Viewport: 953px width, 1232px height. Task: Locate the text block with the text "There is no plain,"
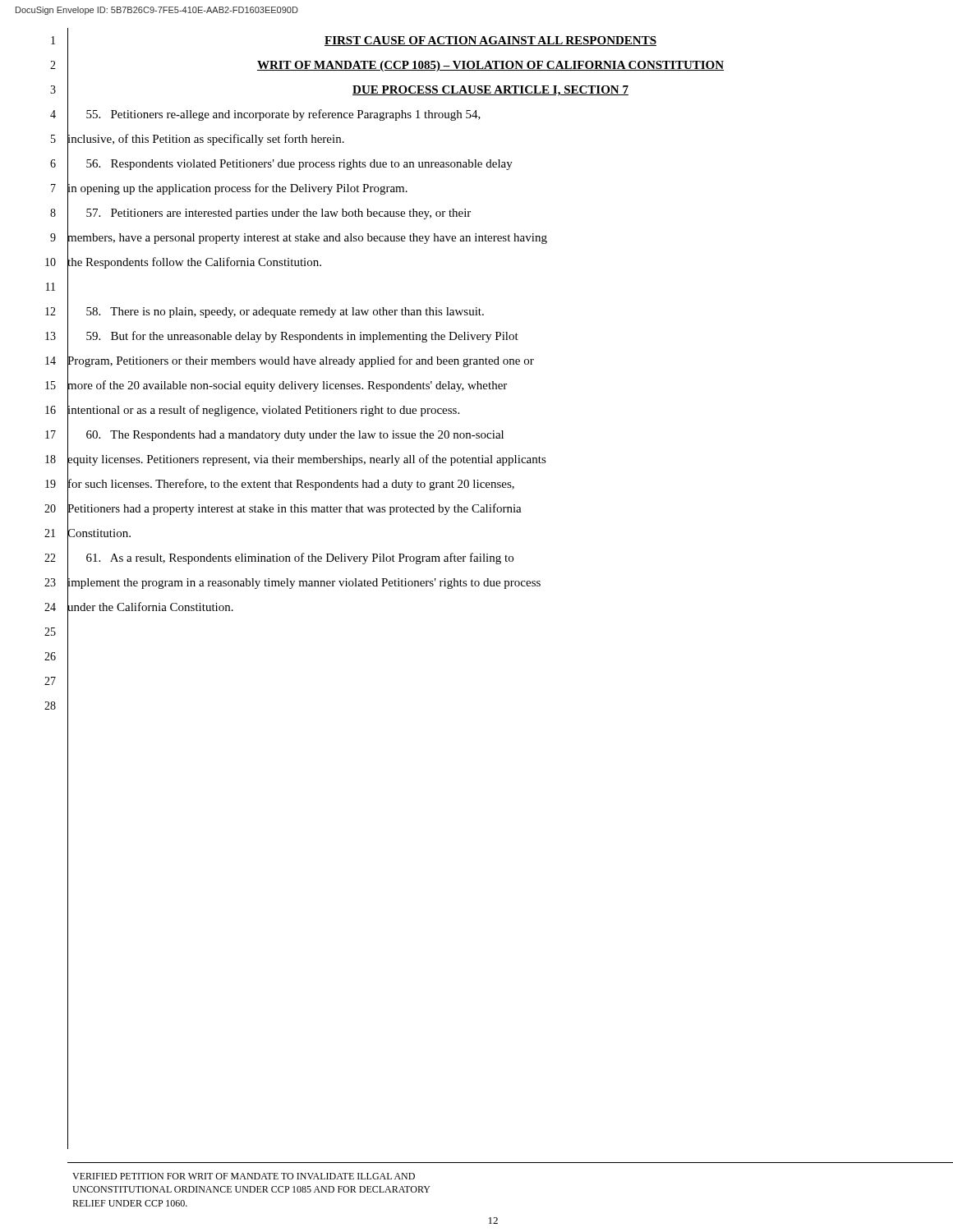pyautogui.click(x=276, y=311)
